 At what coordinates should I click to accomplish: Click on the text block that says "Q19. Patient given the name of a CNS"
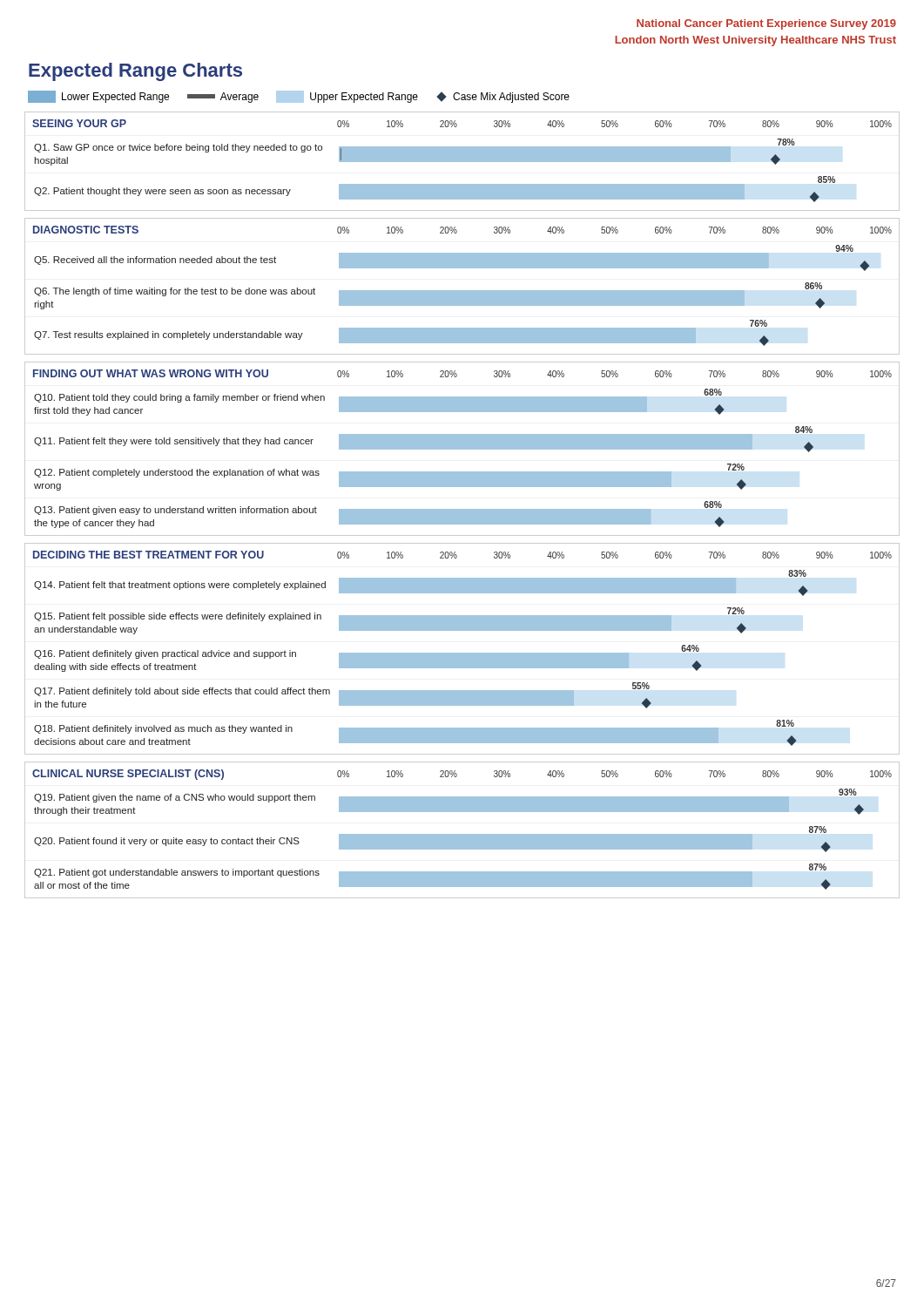(175, 804)
